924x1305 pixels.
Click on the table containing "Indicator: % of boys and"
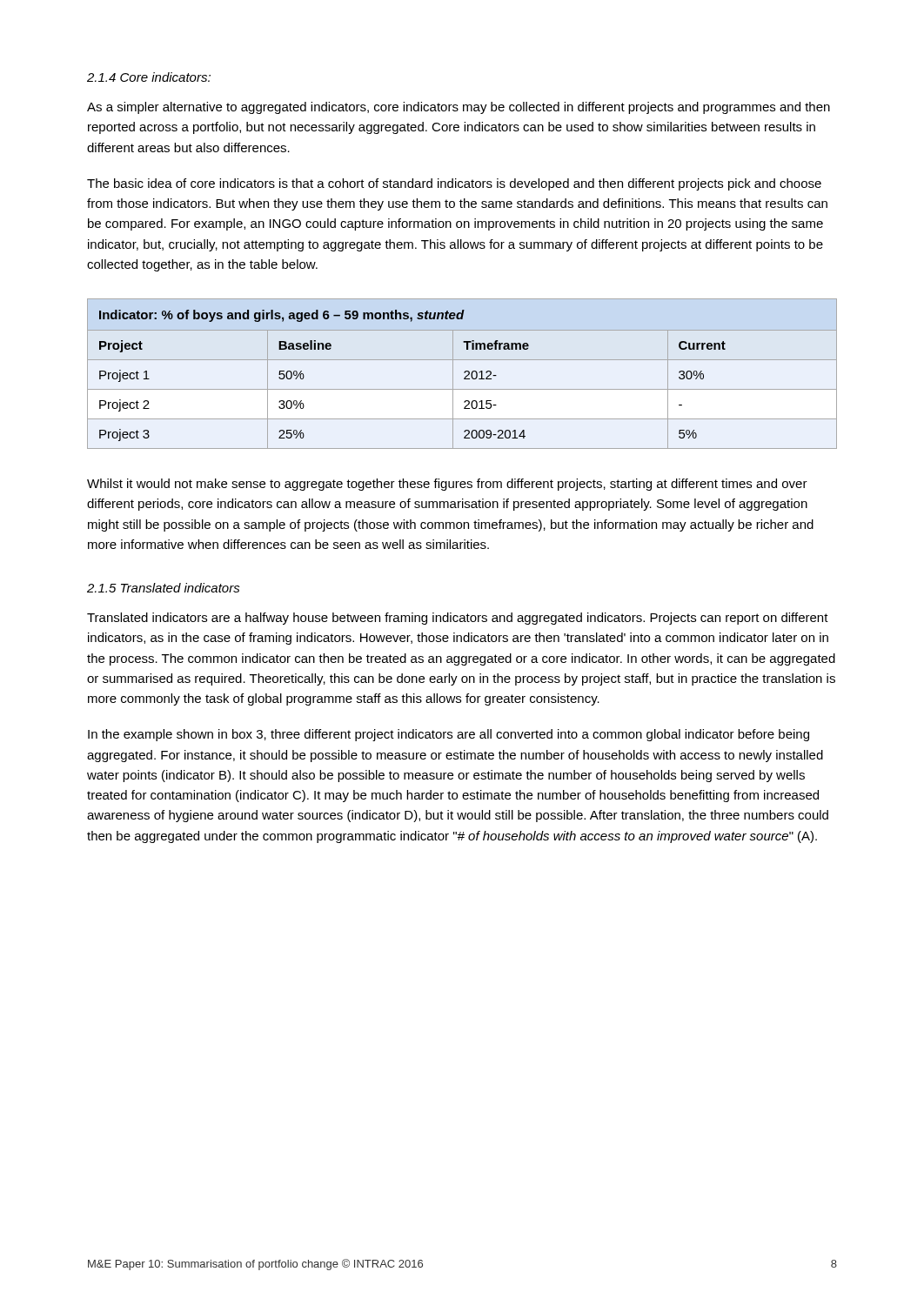point(462,374)
